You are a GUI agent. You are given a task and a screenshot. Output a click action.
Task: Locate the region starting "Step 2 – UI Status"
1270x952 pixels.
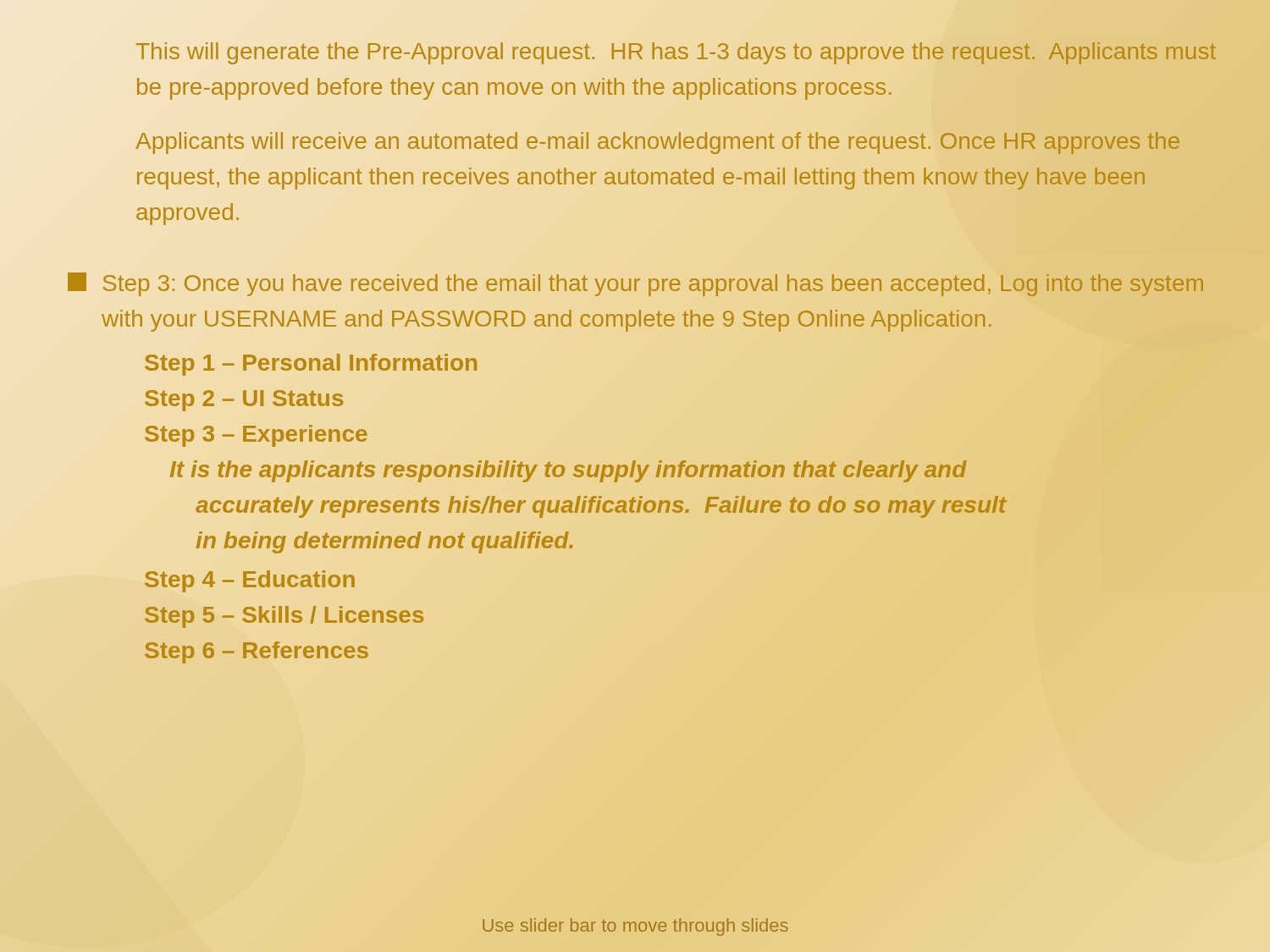click(244, 398)
